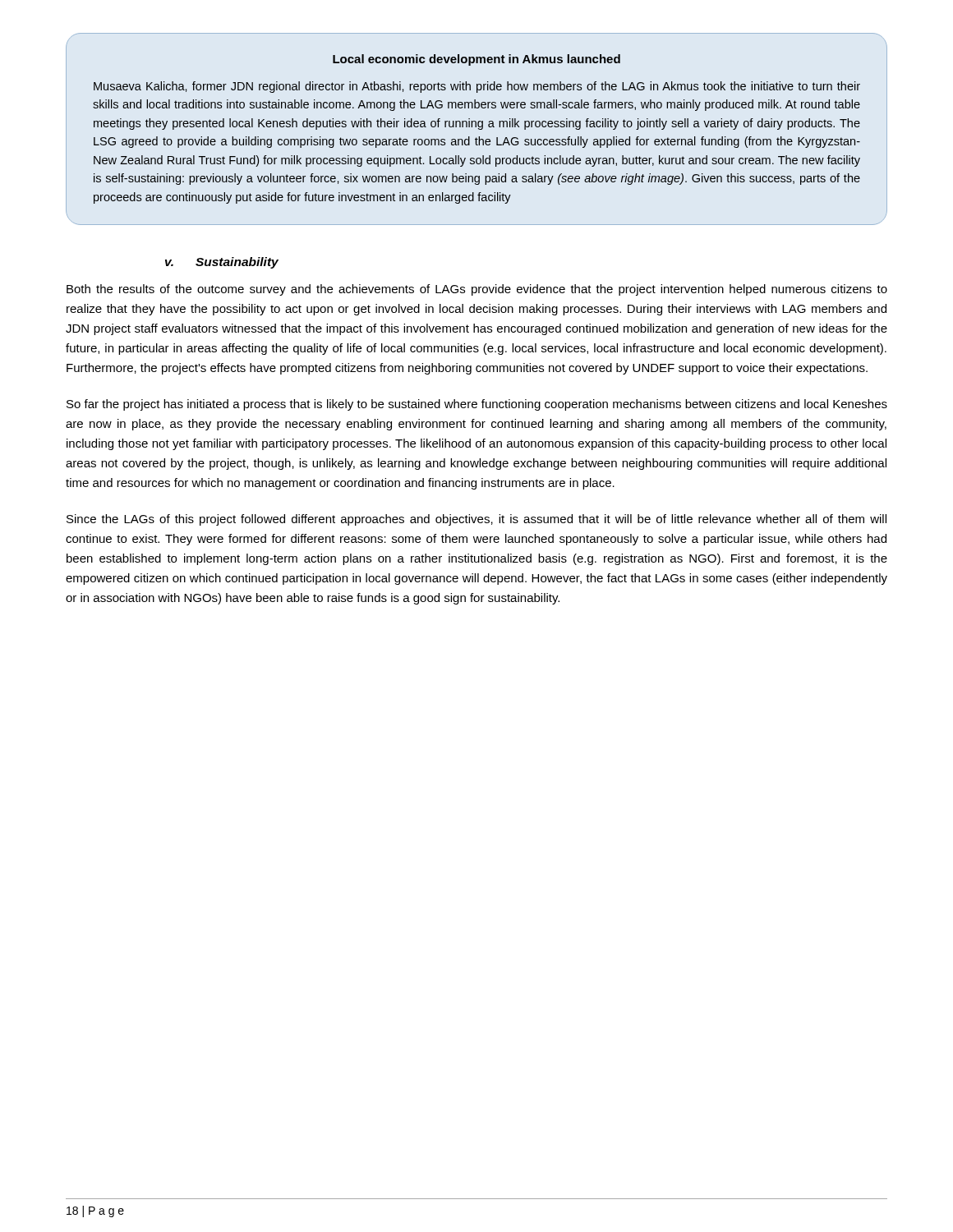953x1232 pixels.
Task: Find the block on this page that starts "Since the LAGs of this project followed"
Action: point(476,558)
